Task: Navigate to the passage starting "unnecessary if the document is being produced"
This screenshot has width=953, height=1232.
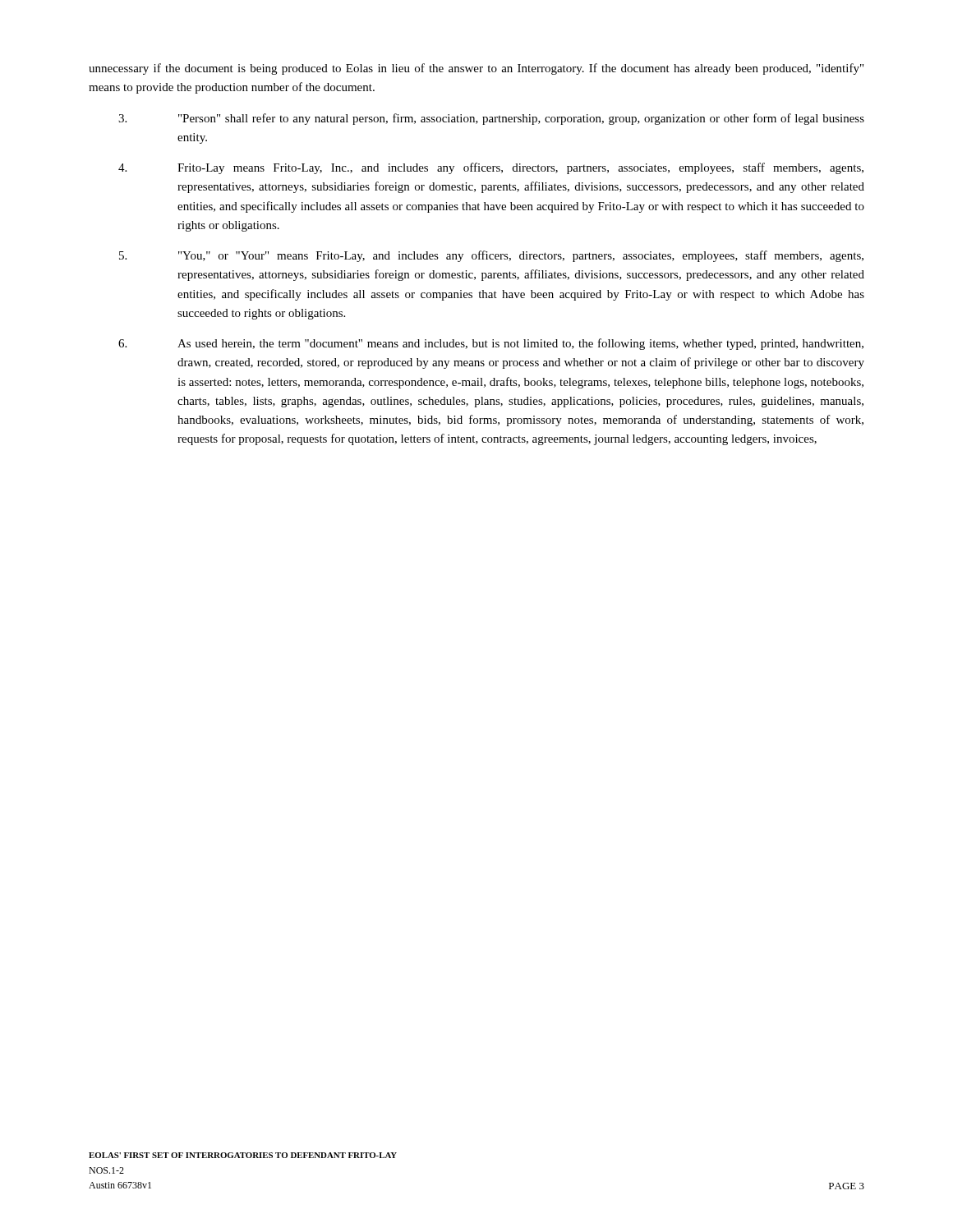Action: tap(476, 78)
